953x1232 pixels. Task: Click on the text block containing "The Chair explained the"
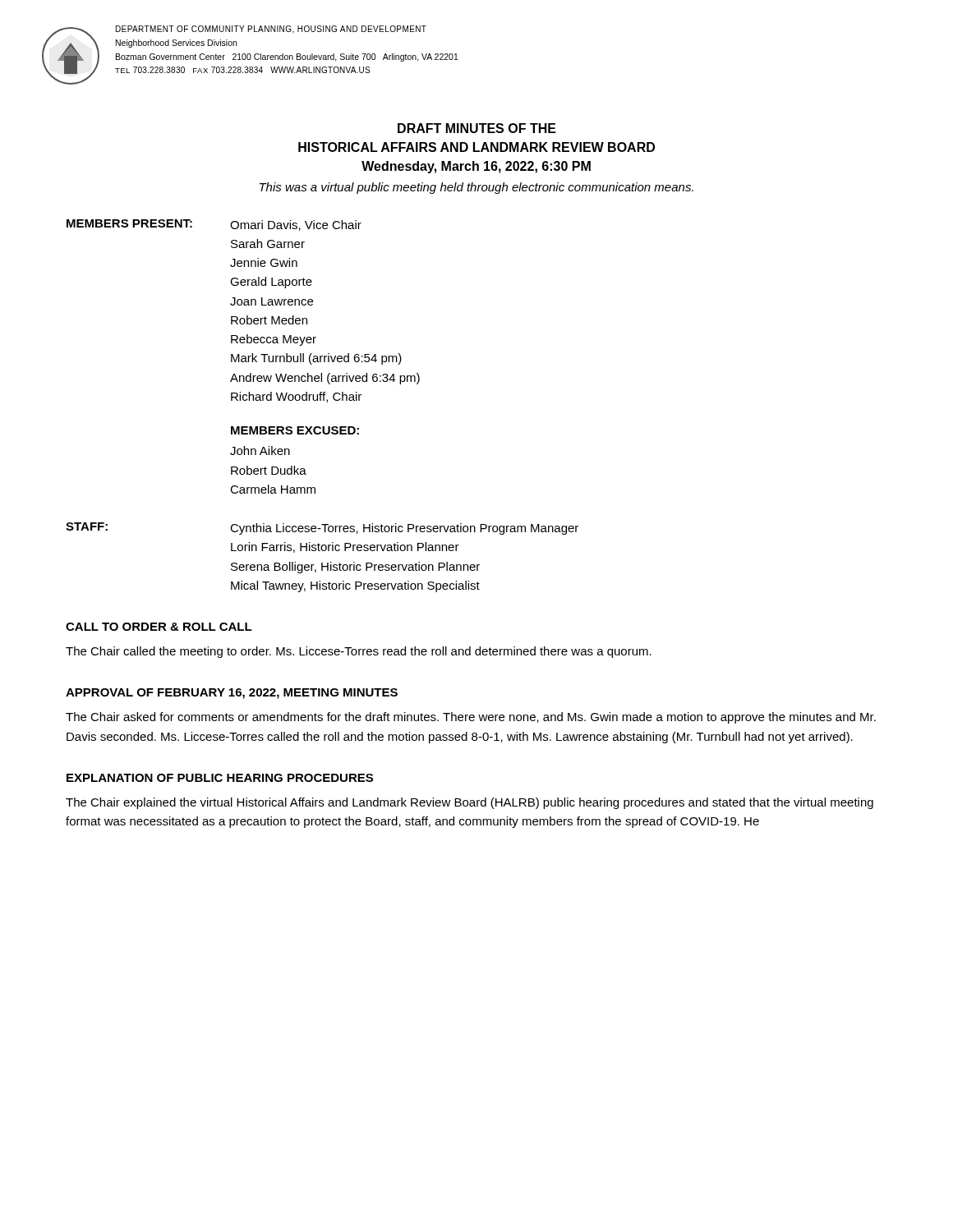[470, 811]
